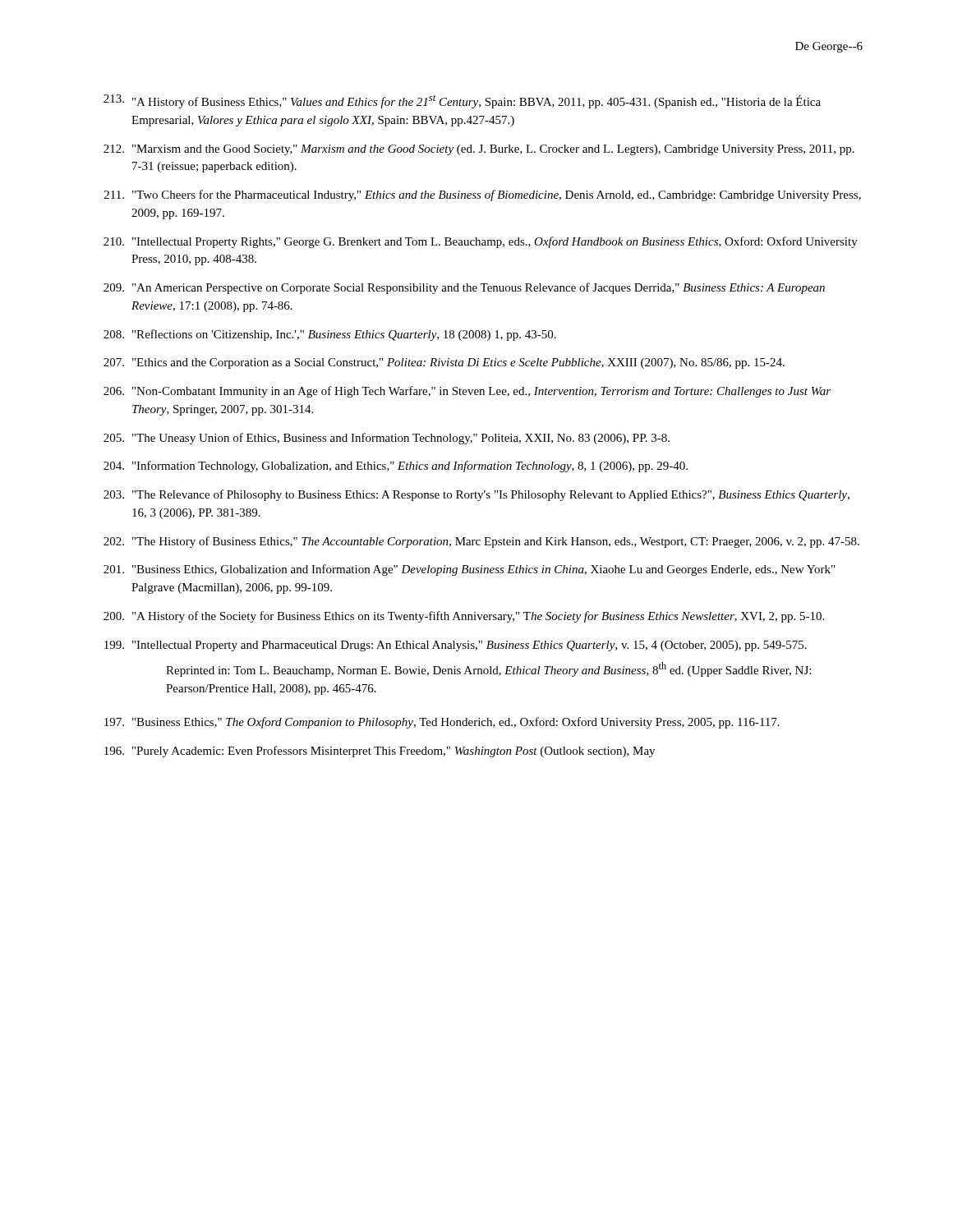Find the list item containing "210. "Intellectual Property Rights," George"

476,251
